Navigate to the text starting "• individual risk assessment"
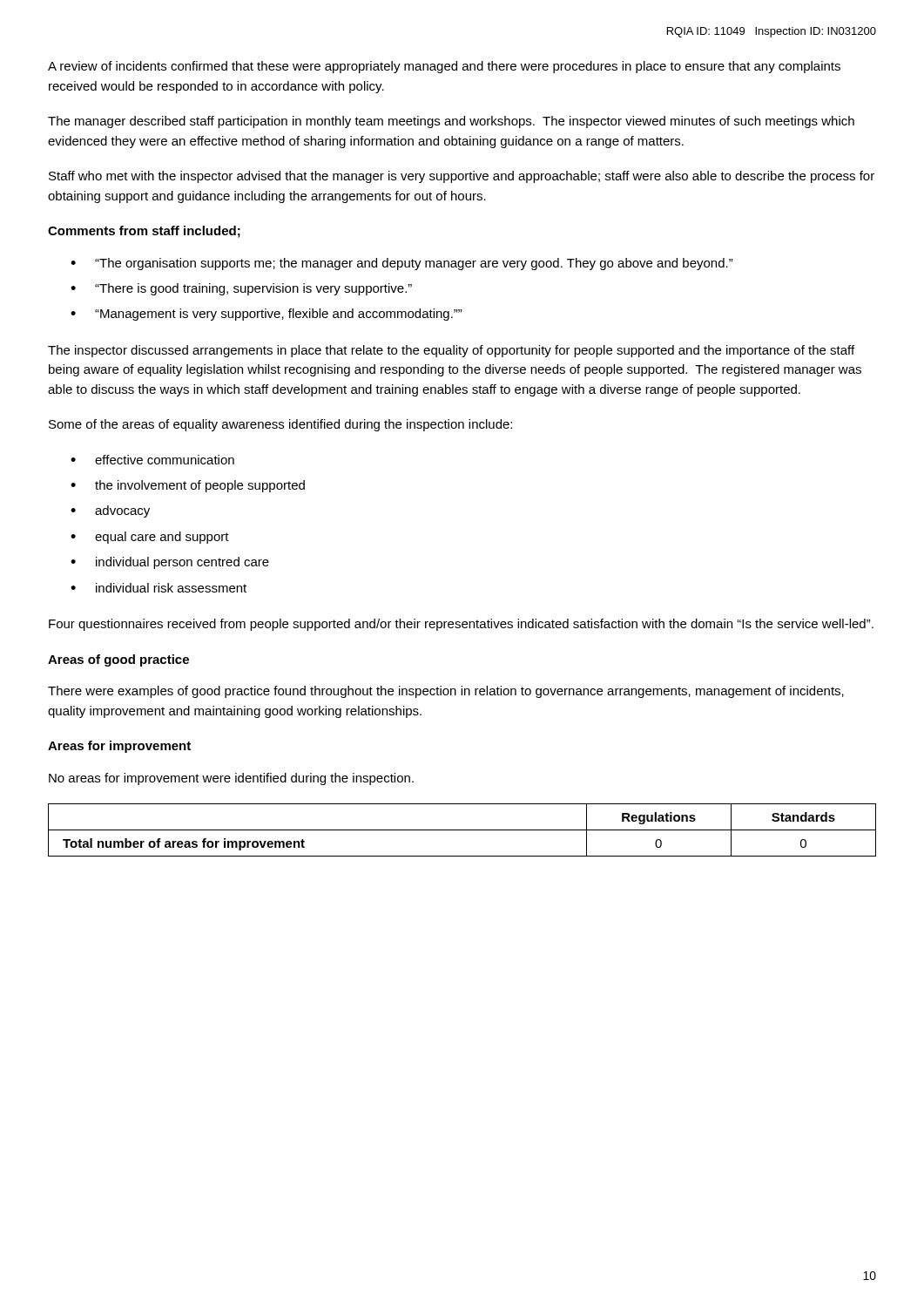The width and height of the screenshot is (924, 1307). coord(158,588)
